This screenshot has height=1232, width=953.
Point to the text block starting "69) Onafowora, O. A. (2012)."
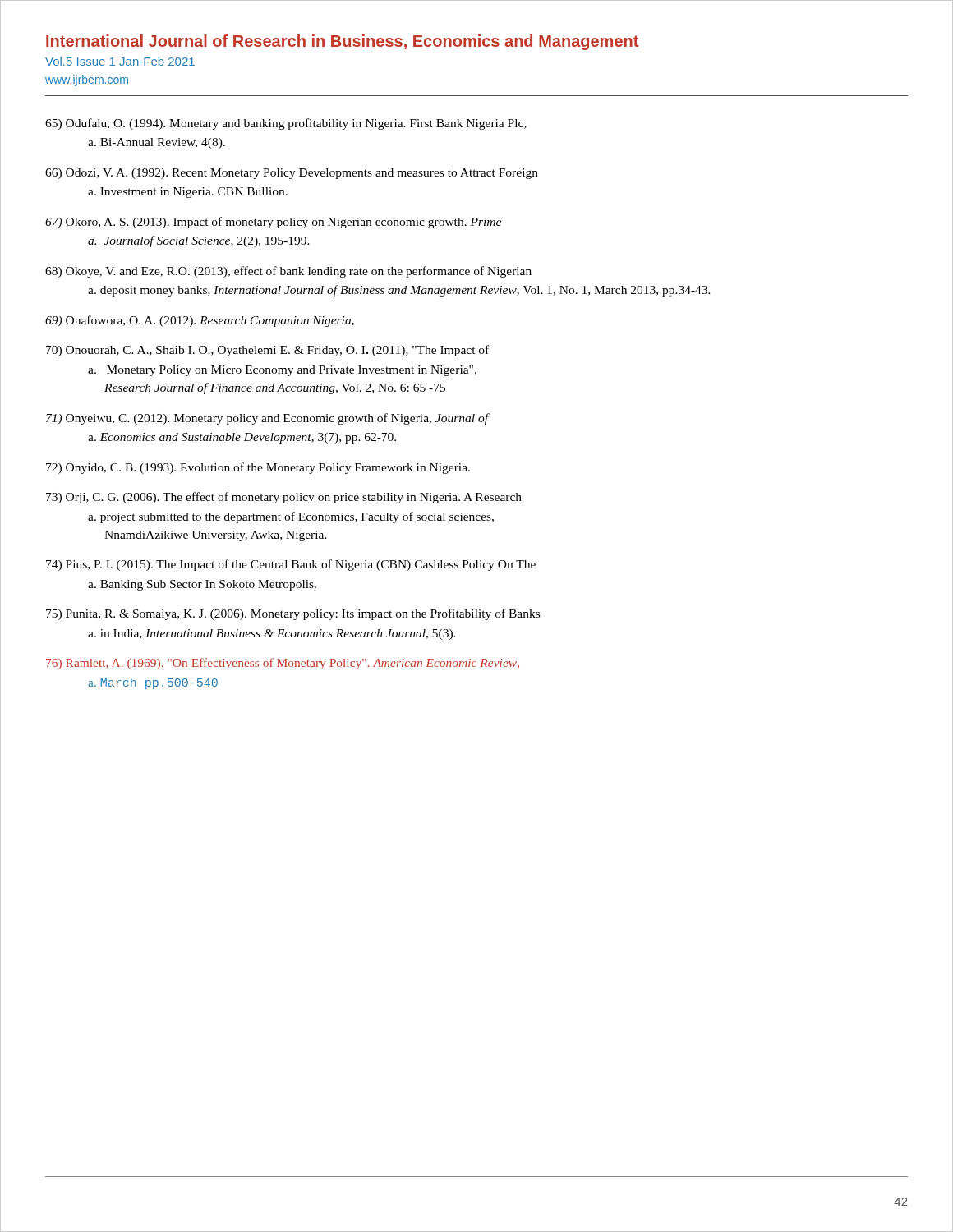[200, 320]
